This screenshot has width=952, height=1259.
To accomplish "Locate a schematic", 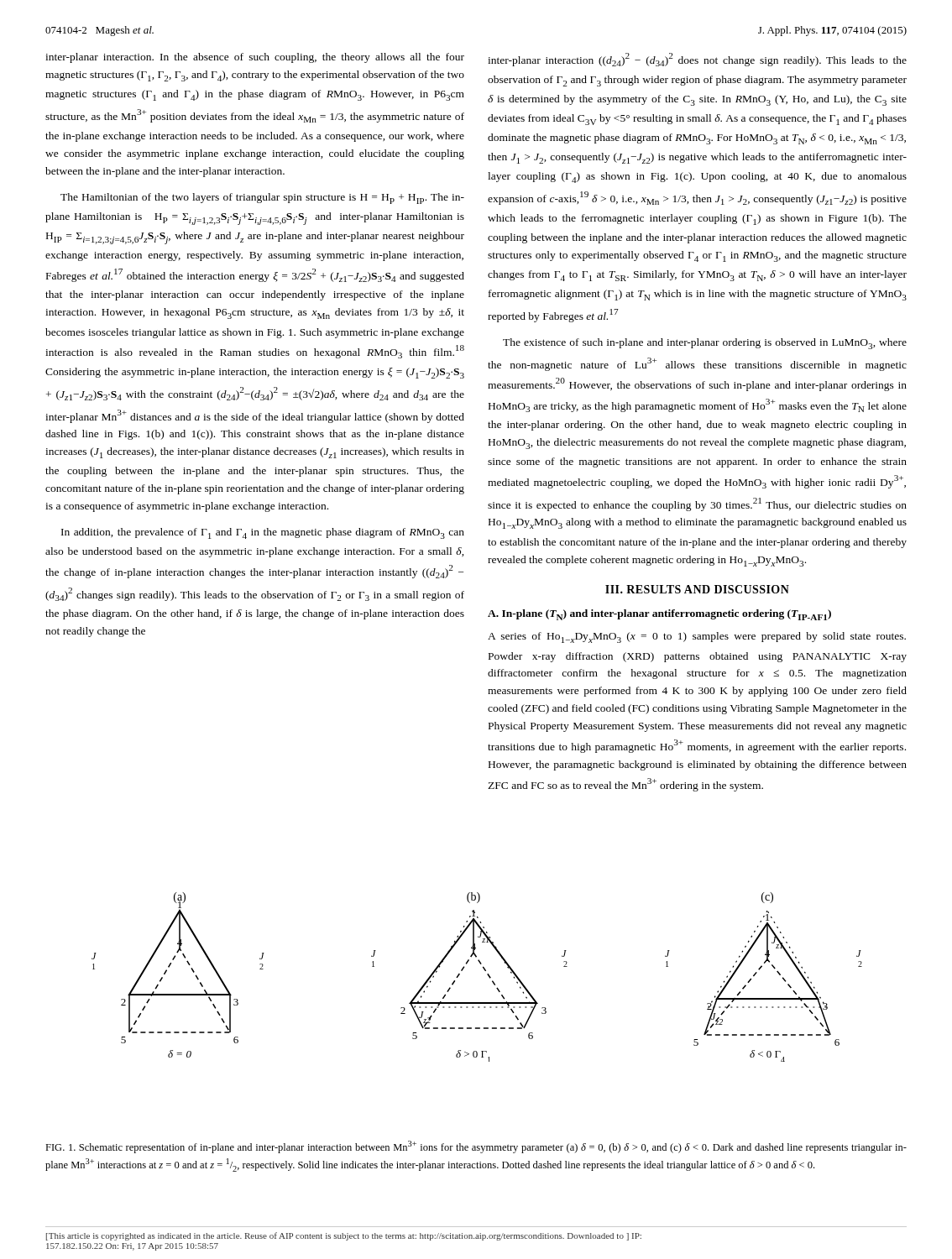I will (476, 974).
